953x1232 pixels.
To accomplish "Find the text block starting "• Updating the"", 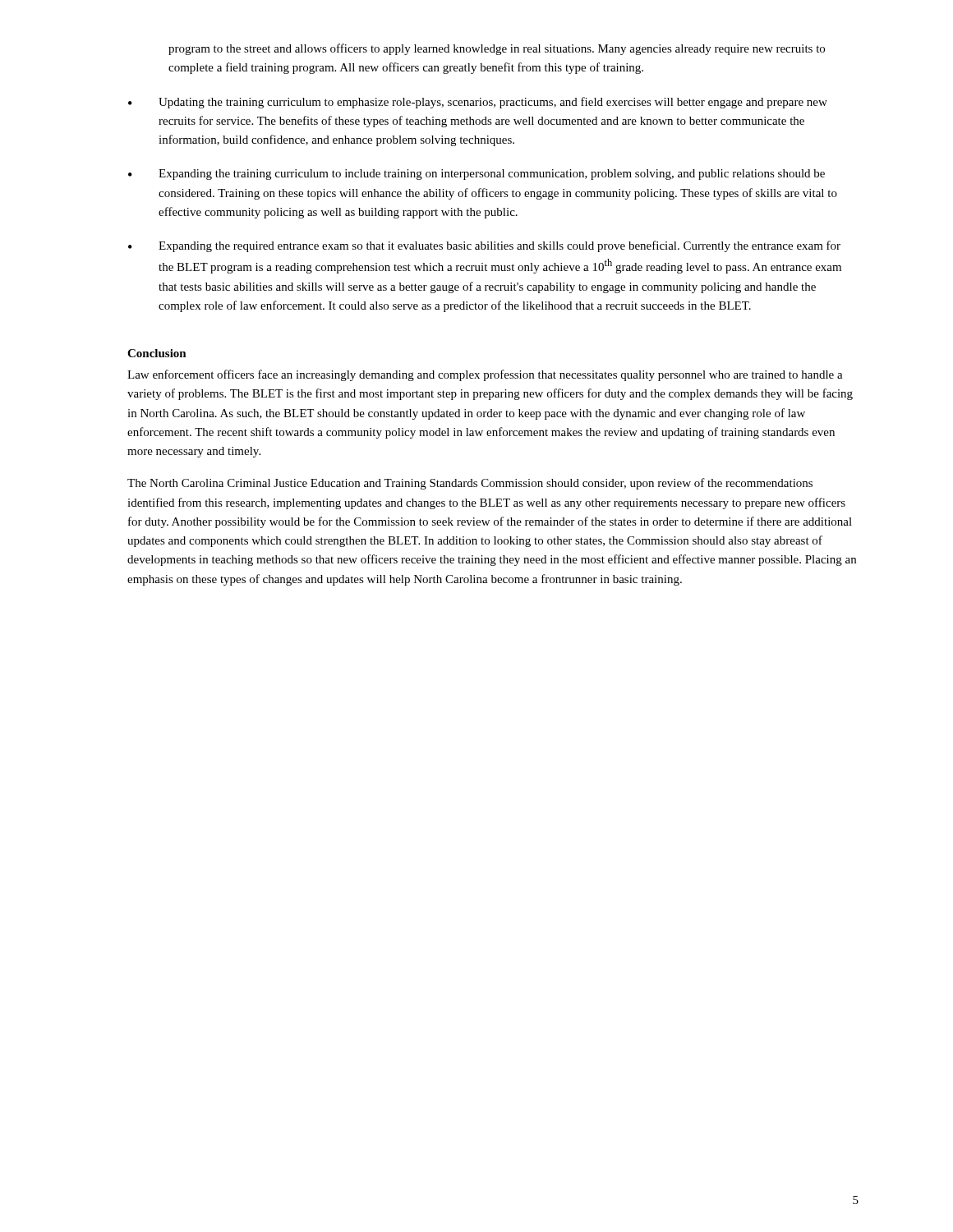I will (493, 121).
